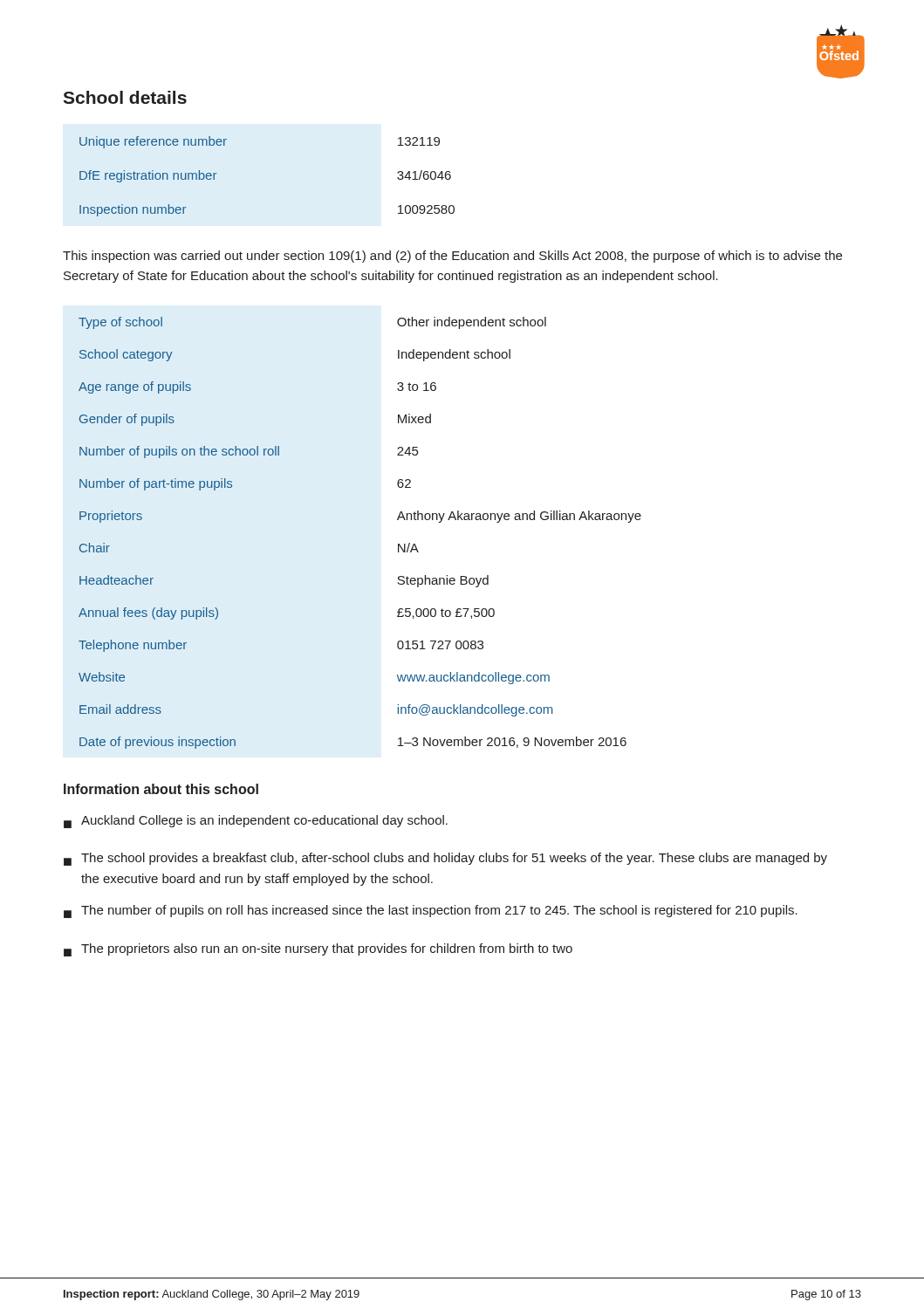
Task: Click on the table containing "Inspection number"
Action: (x=462, y=175)
